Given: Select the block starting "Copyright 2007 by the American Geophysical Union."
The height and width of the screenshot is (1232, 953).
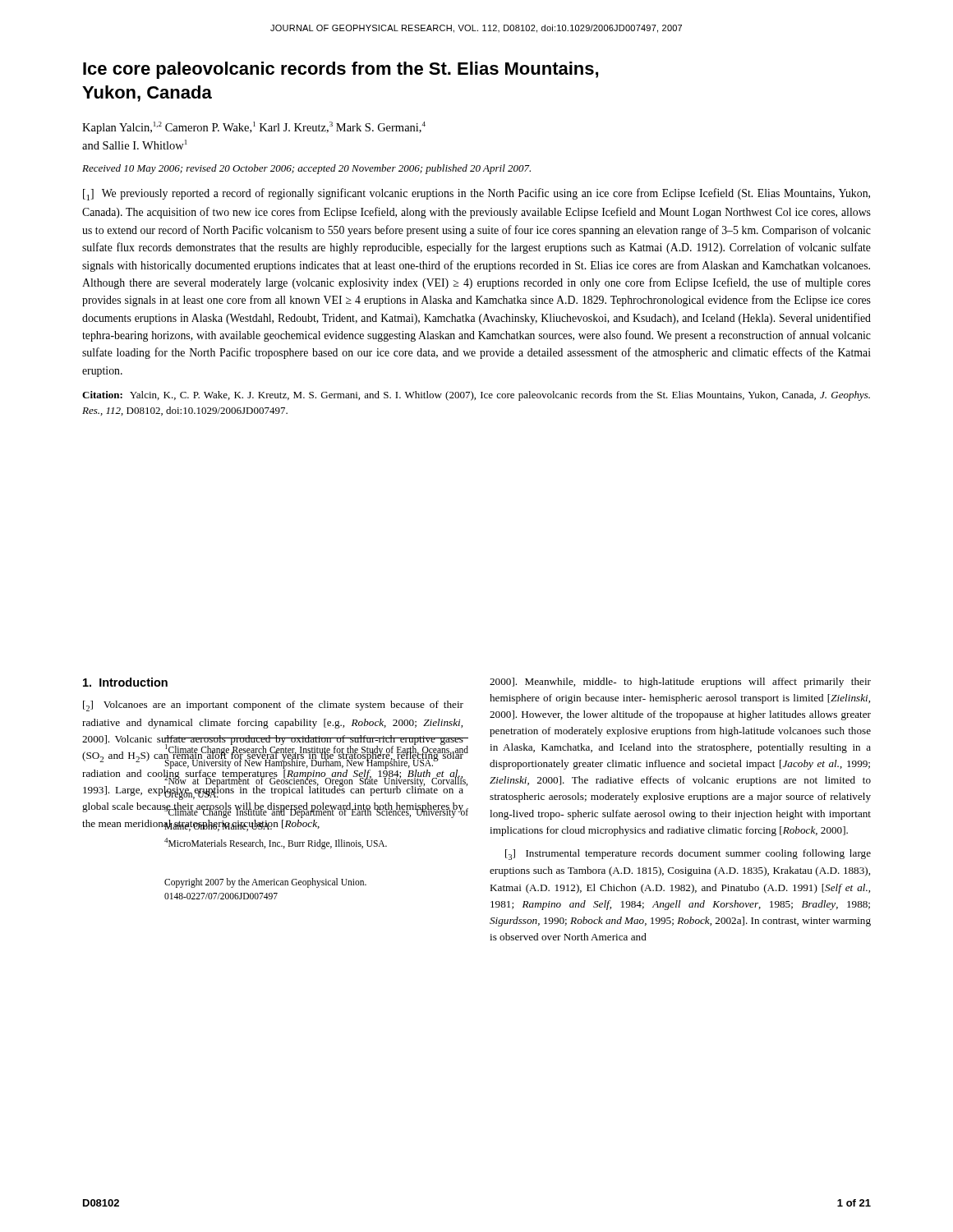Looking at the screenshot, I should click(265, 889).
